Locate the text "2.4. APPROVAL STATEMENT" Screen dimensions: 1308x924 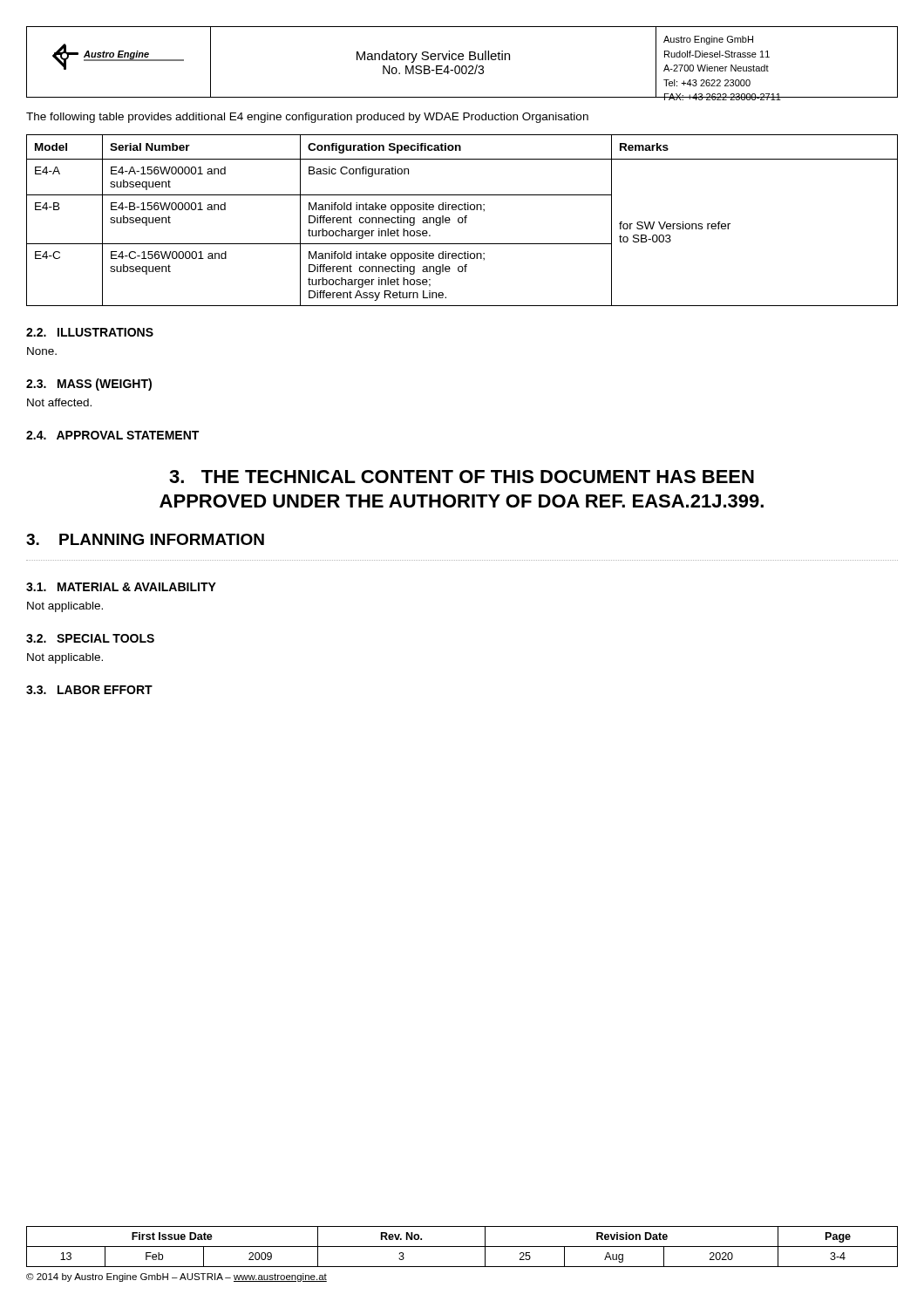click(113, 435)
